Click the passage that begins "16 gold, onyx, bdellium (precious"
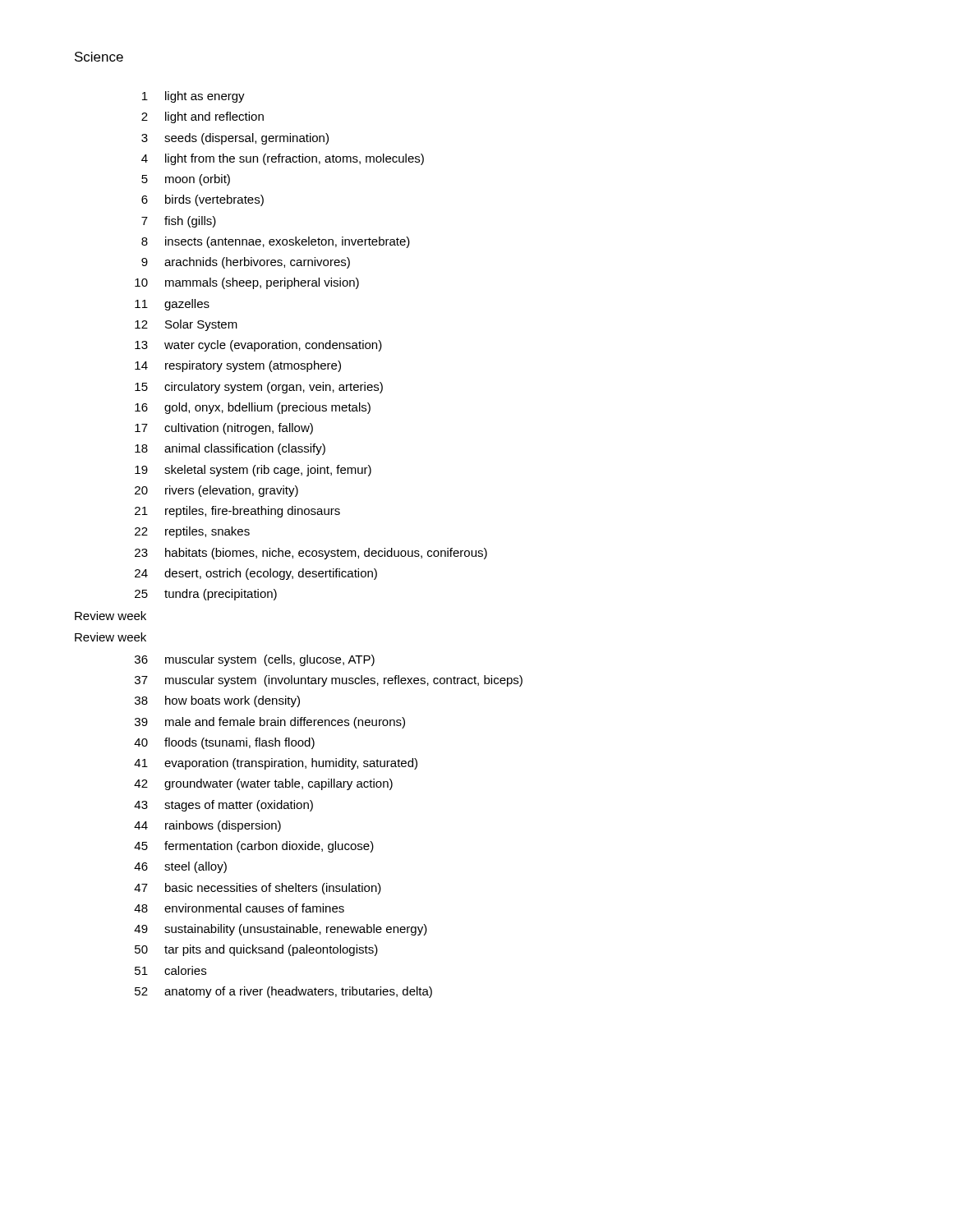953x1232 pixels. 253,408
